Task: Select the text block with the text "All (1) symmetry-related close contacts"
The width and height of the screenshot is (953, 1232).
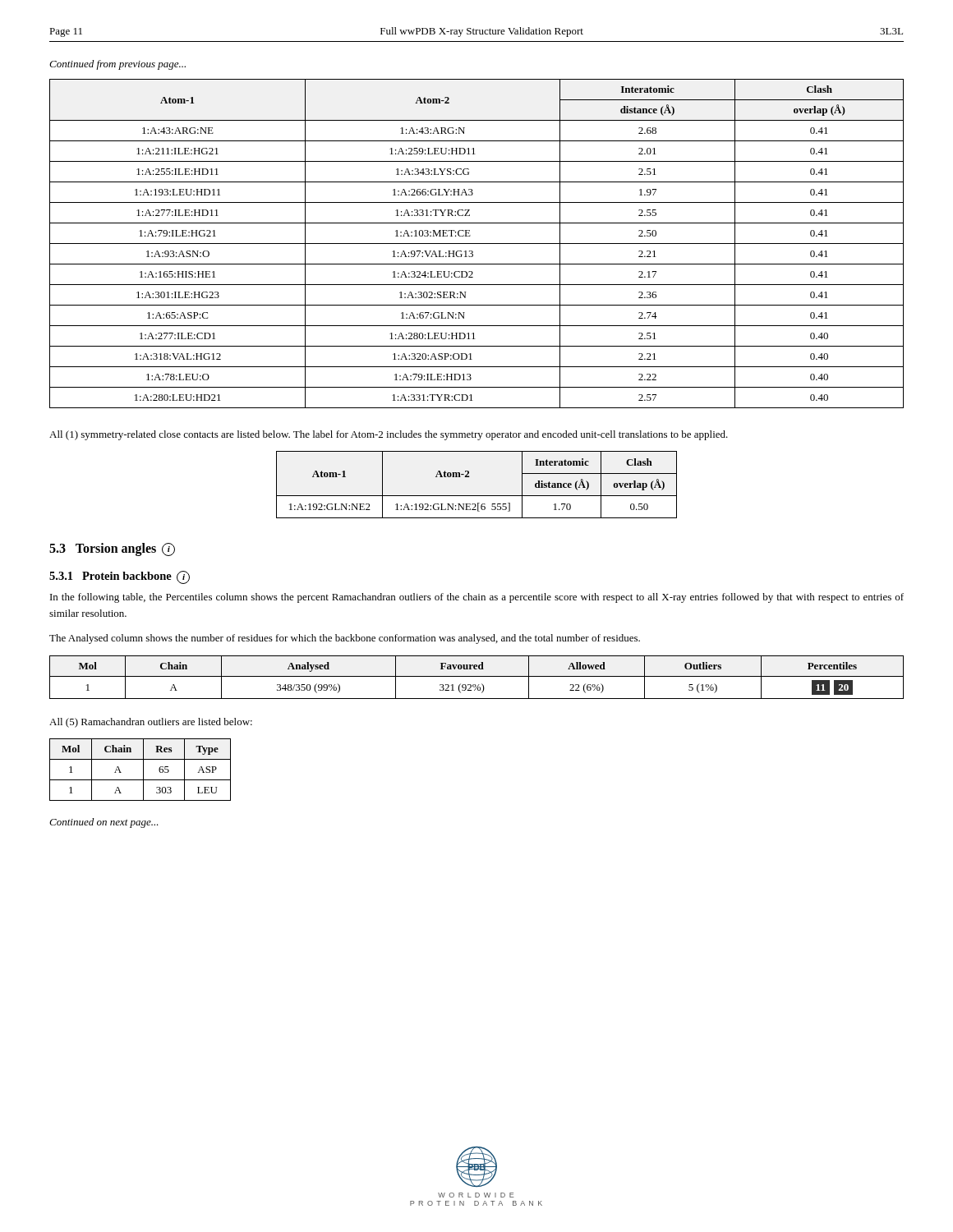Action: pyautogui.click(x=389, y=434)
